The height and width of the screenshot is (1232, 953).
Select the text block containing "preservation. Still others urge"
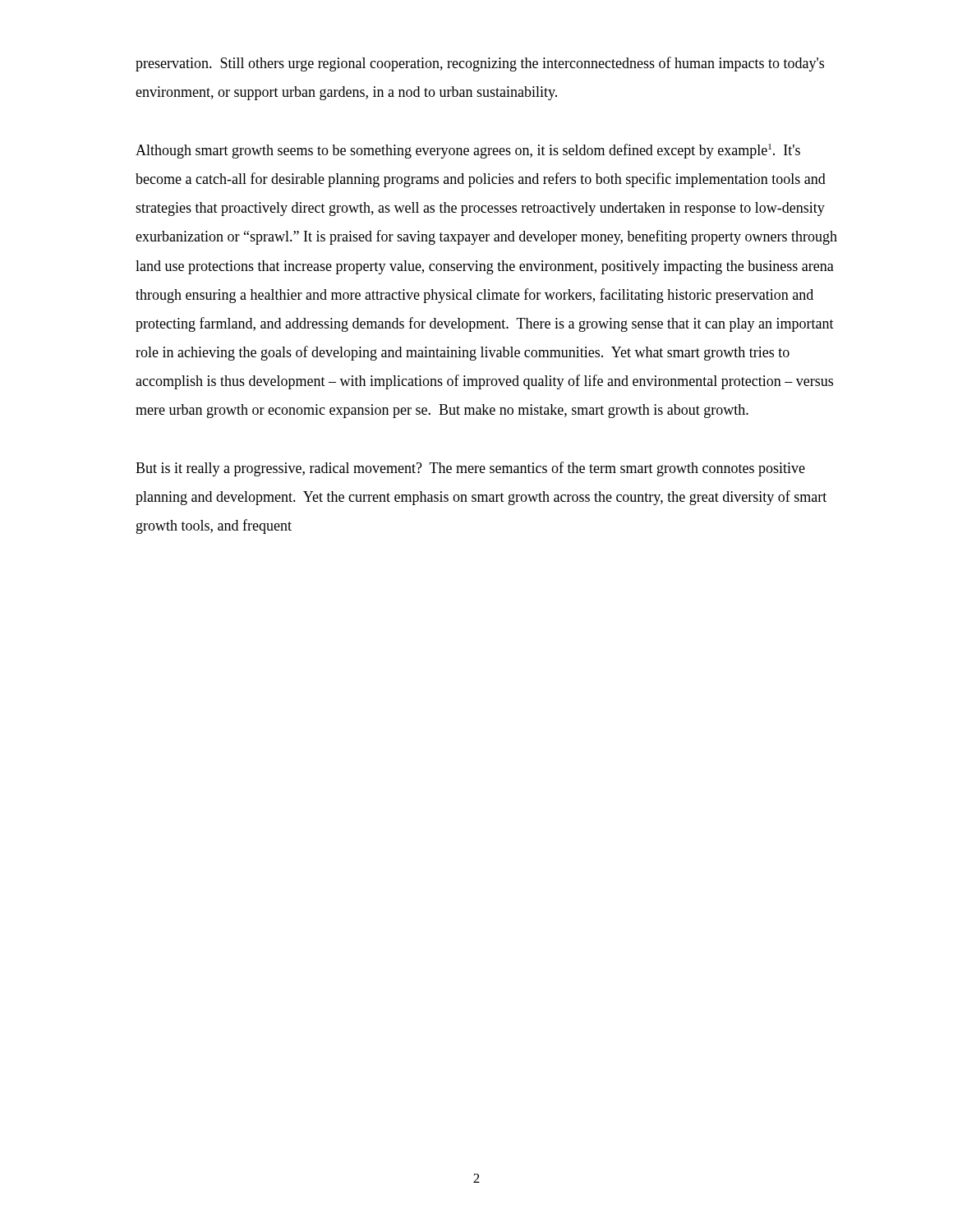[x=480, y=78]
